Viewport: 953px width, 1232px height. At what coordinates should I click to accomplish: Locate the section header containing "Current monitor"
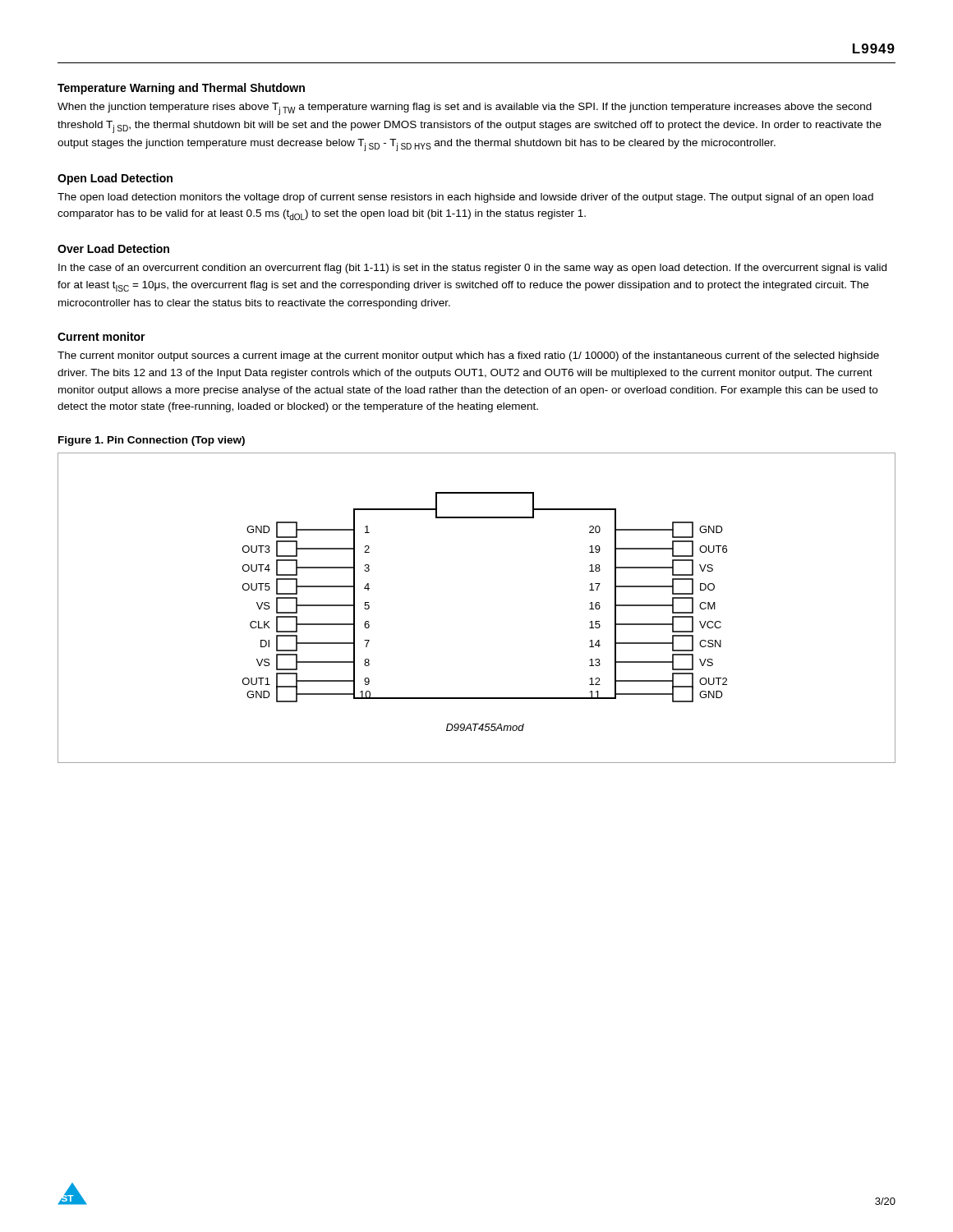[101, 337]
